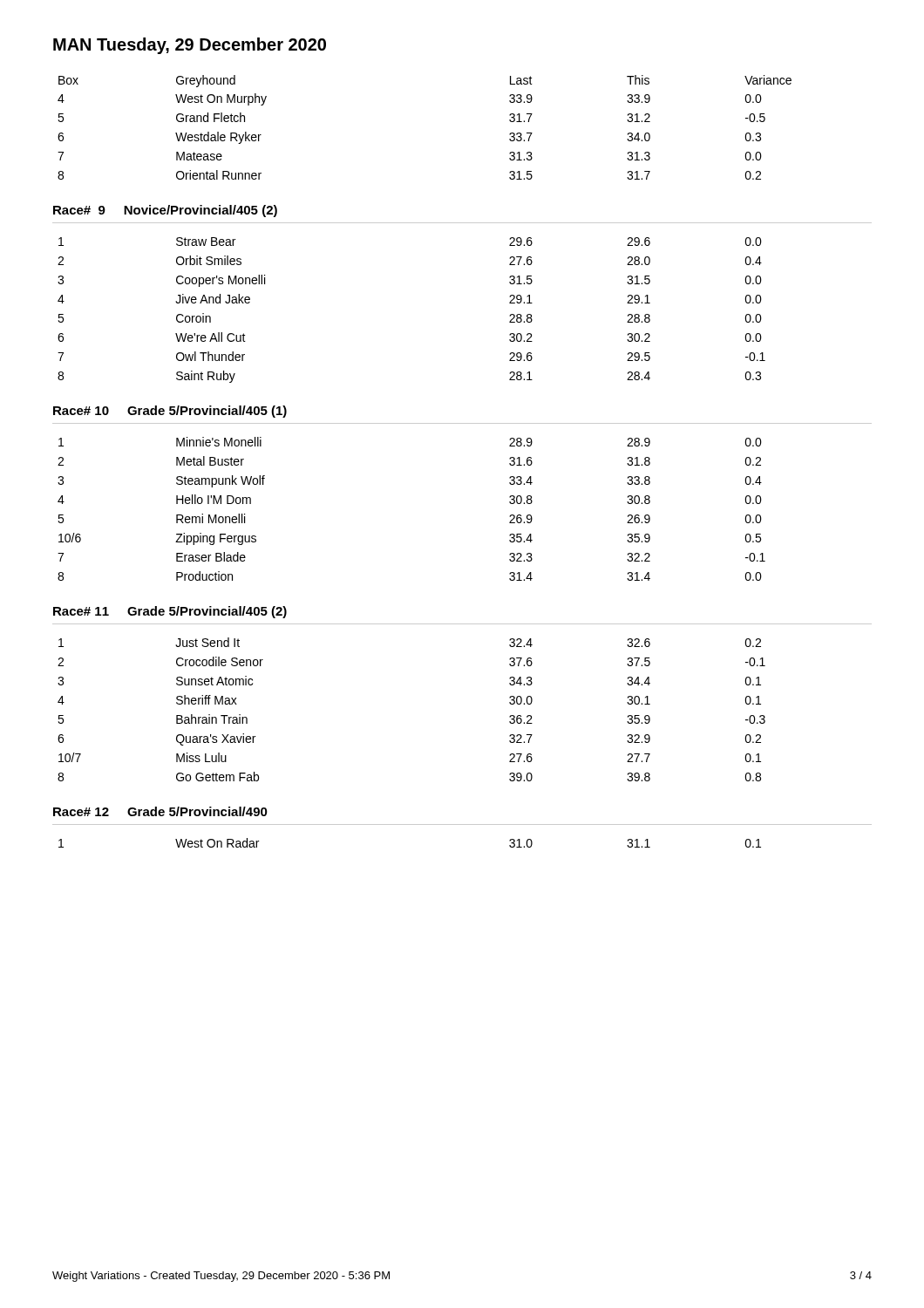
Task: Find the table that mentions "Saint Ruby"
Action: click(462, 309)
